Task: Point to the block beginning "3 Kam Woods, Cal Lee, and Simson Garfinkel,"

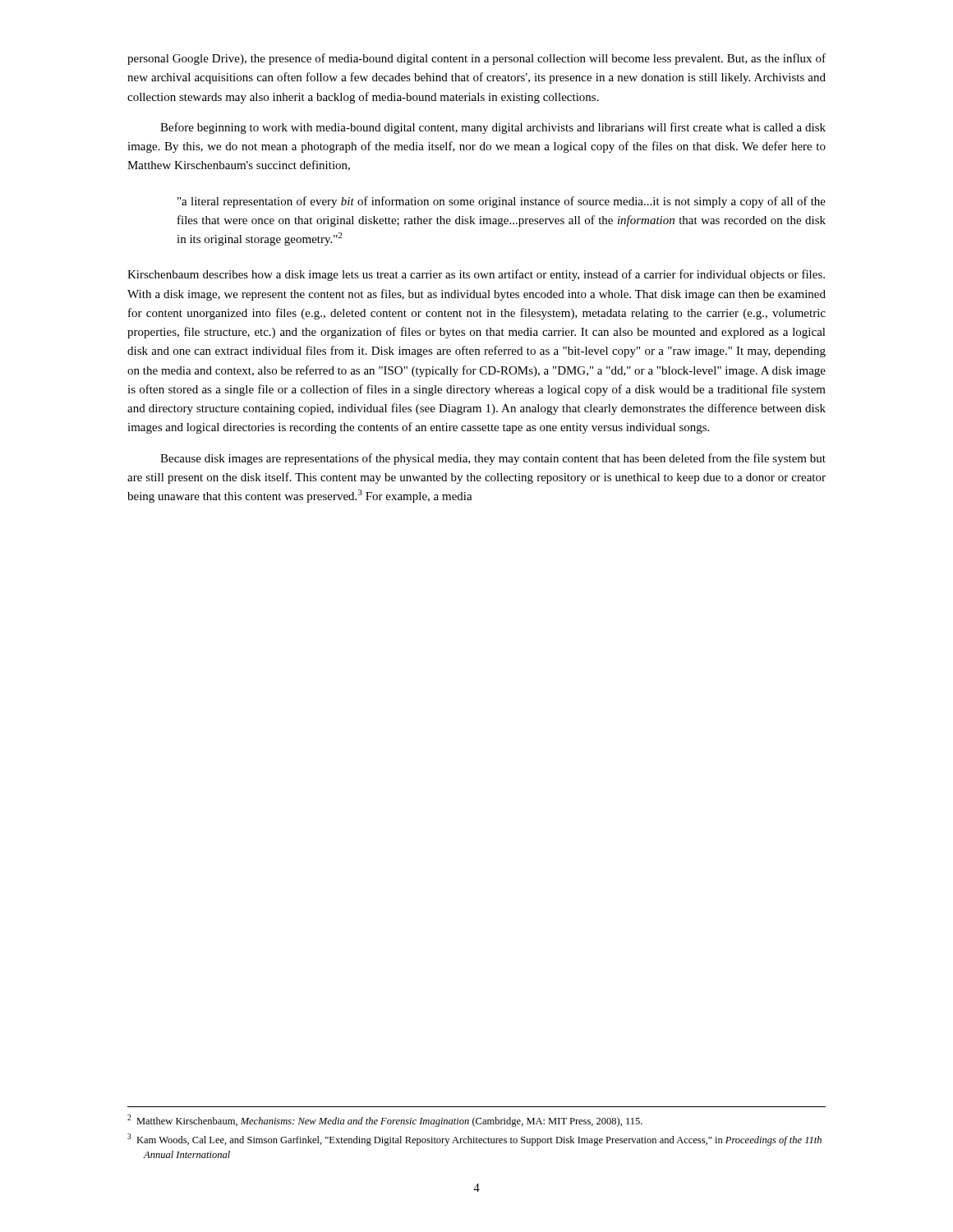Action: 475,1146
